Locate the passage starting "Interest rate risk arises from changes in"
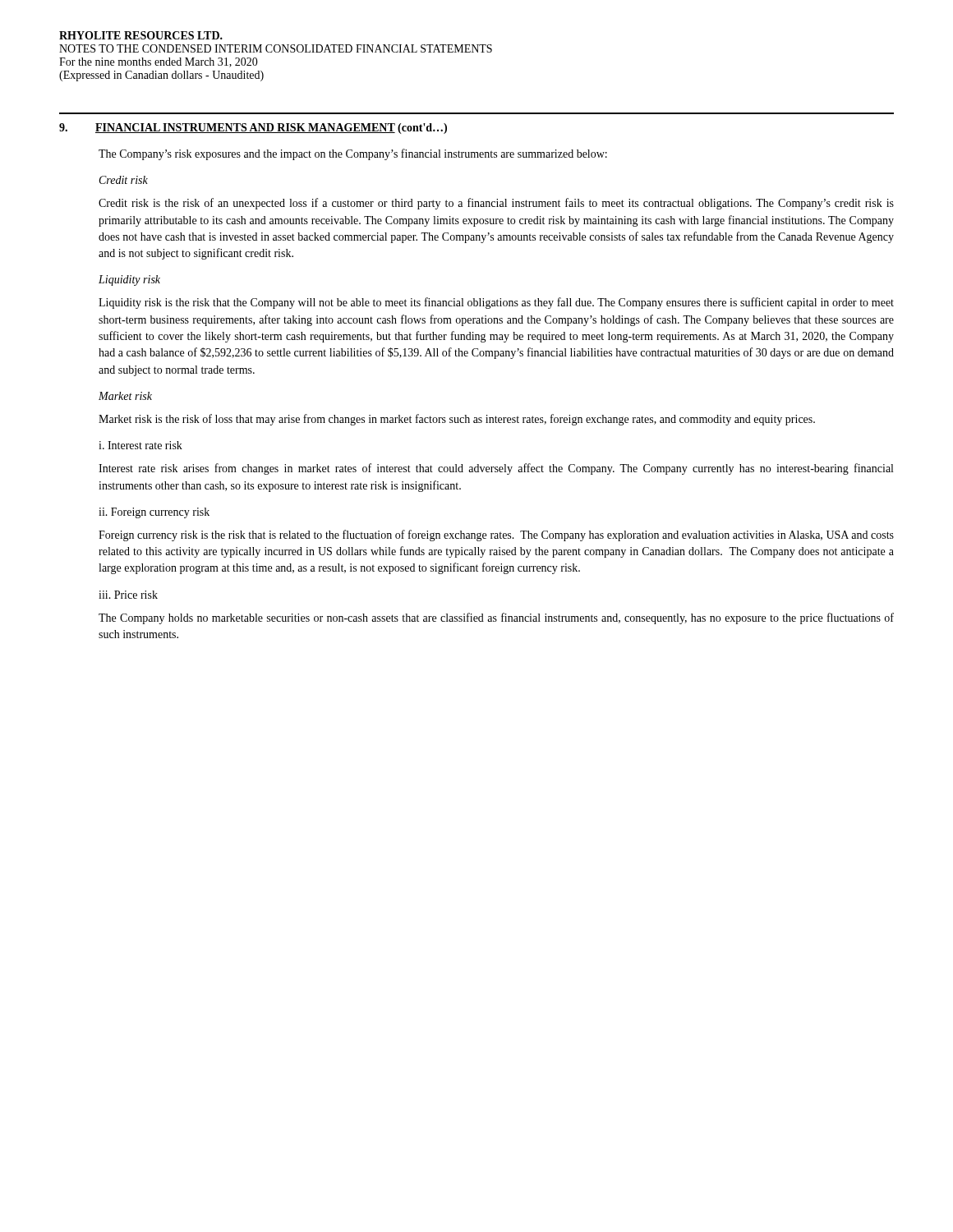The image size is (953, 1232). tap(496, 477)
